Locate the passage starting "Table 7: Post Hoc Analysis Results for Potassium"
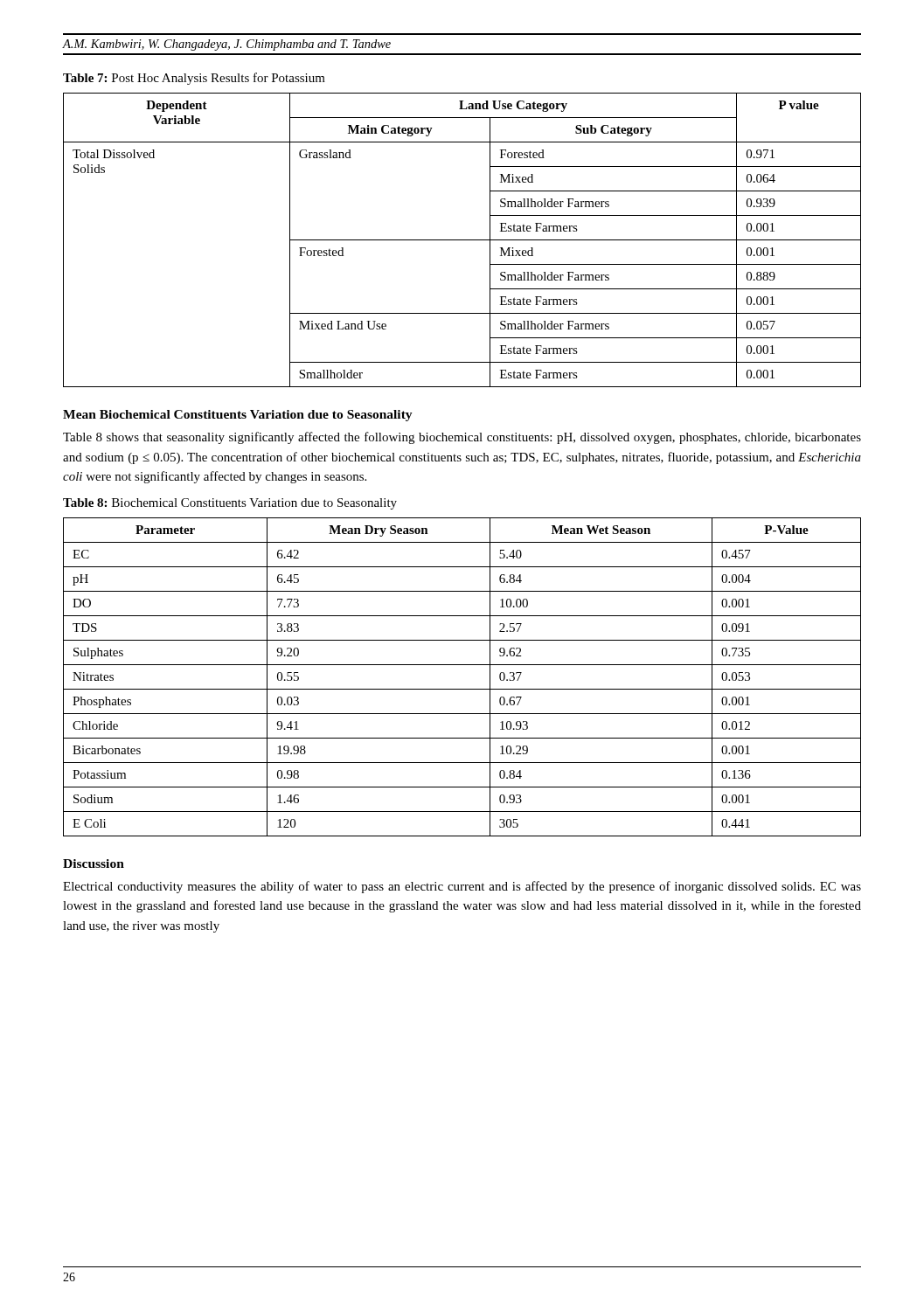This screenshot has width=924, height=1311. (x=194, y=78)
